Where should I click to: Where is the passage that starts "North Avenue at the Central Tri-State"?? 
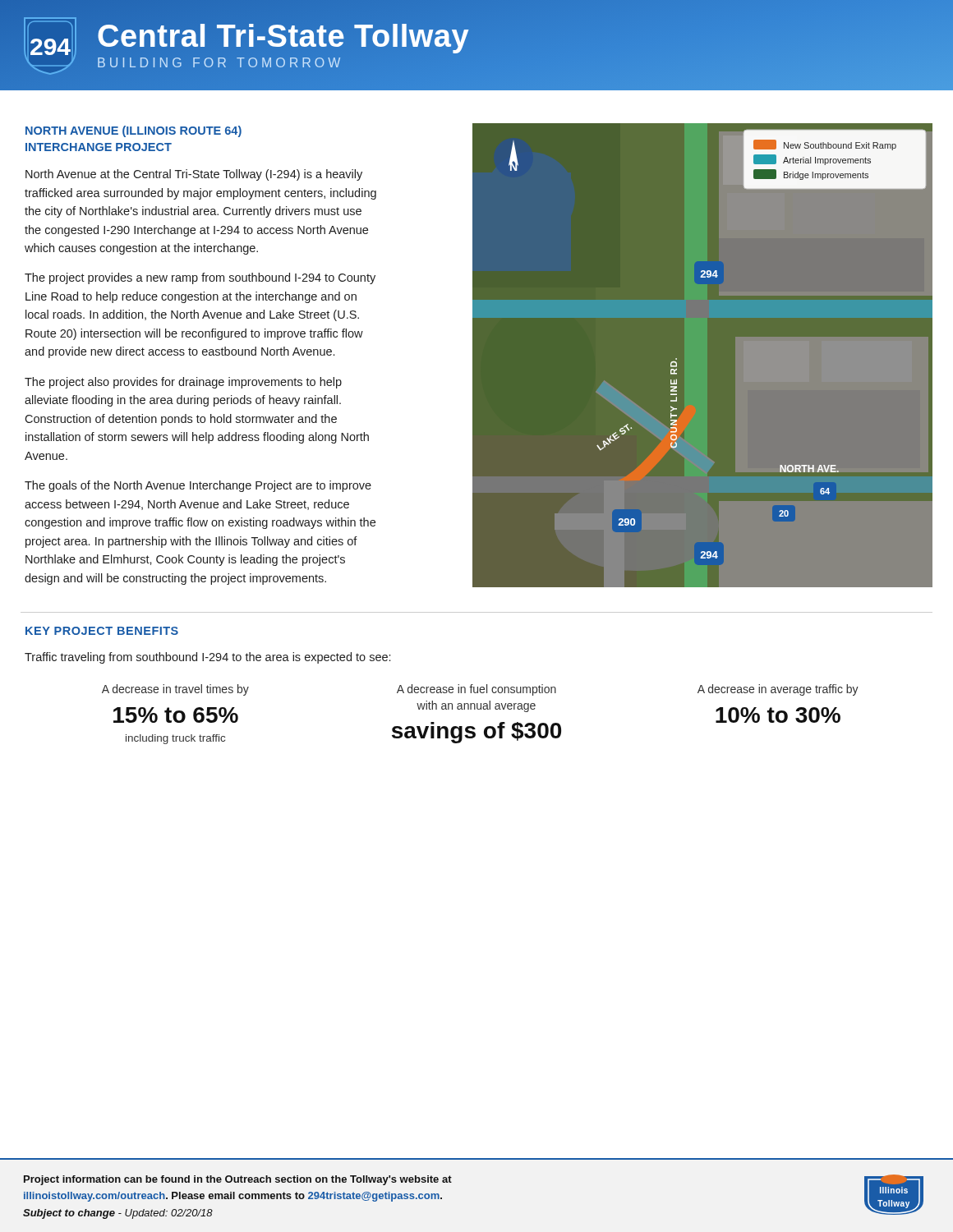coord(201,211)
